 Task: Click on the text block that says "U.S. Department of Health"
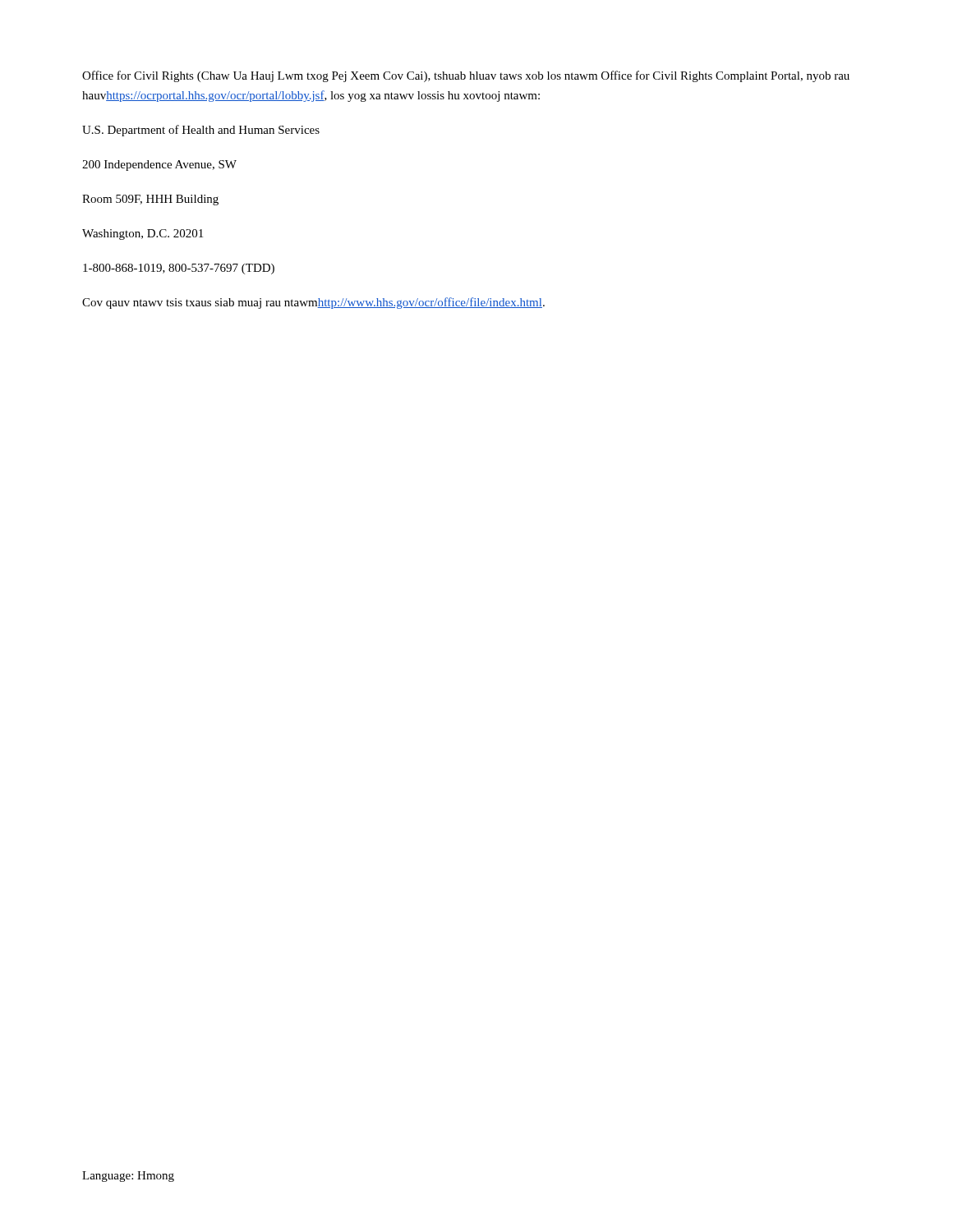[201, 130]
